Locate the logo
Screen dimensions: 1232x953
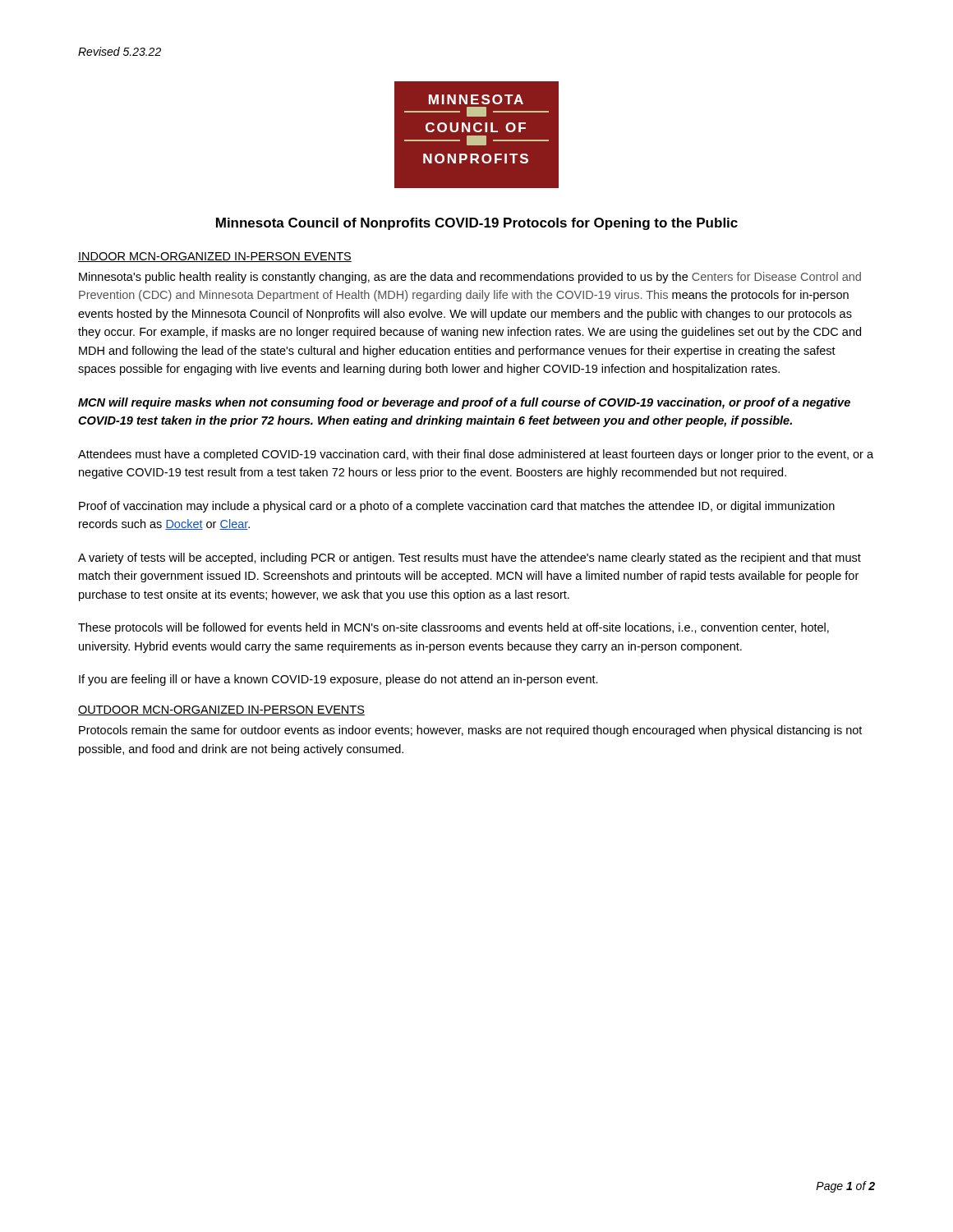click(x=476, y=136)
